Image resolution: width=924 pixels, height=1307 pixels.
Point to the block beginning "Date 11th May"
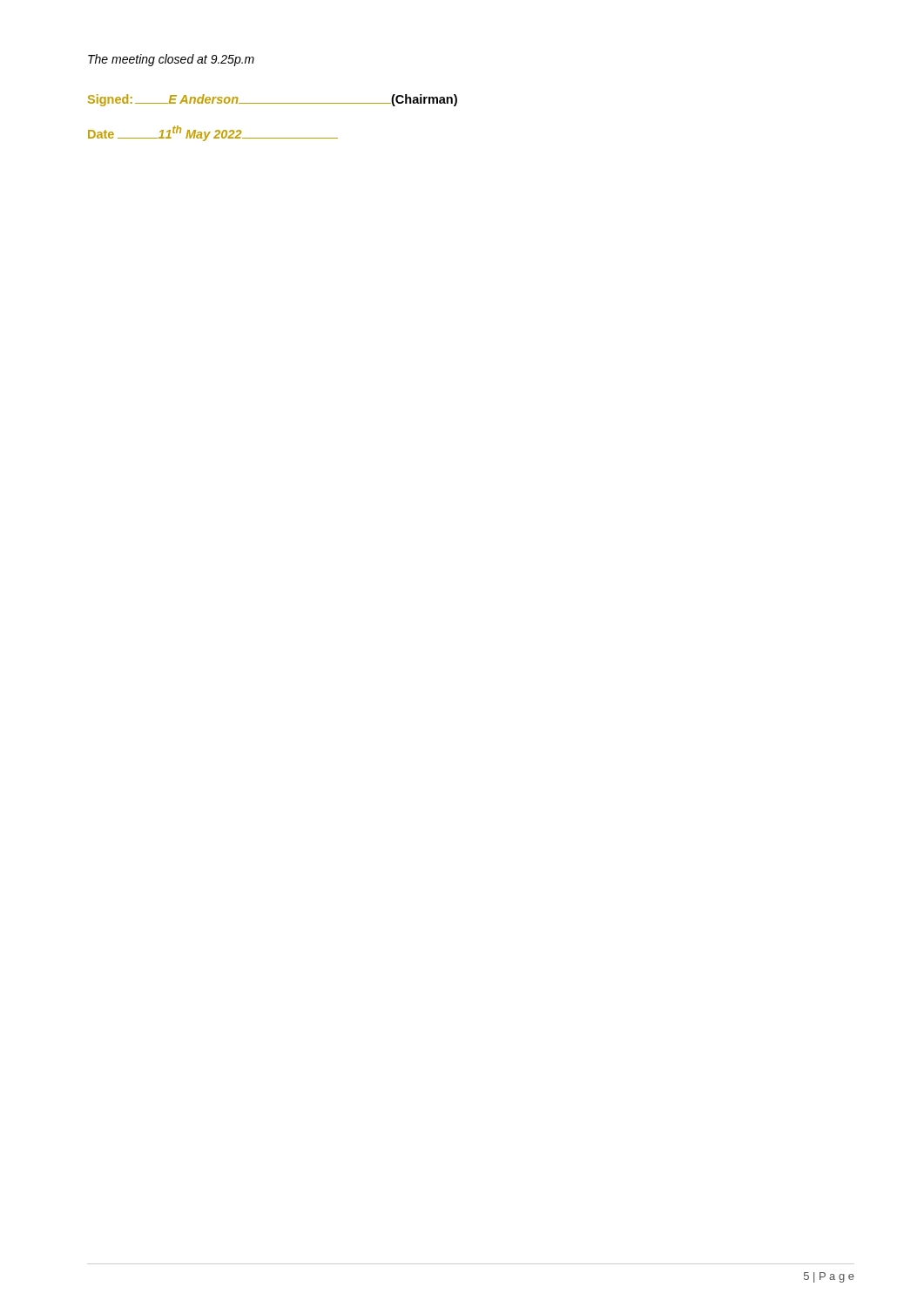[212, 132]
